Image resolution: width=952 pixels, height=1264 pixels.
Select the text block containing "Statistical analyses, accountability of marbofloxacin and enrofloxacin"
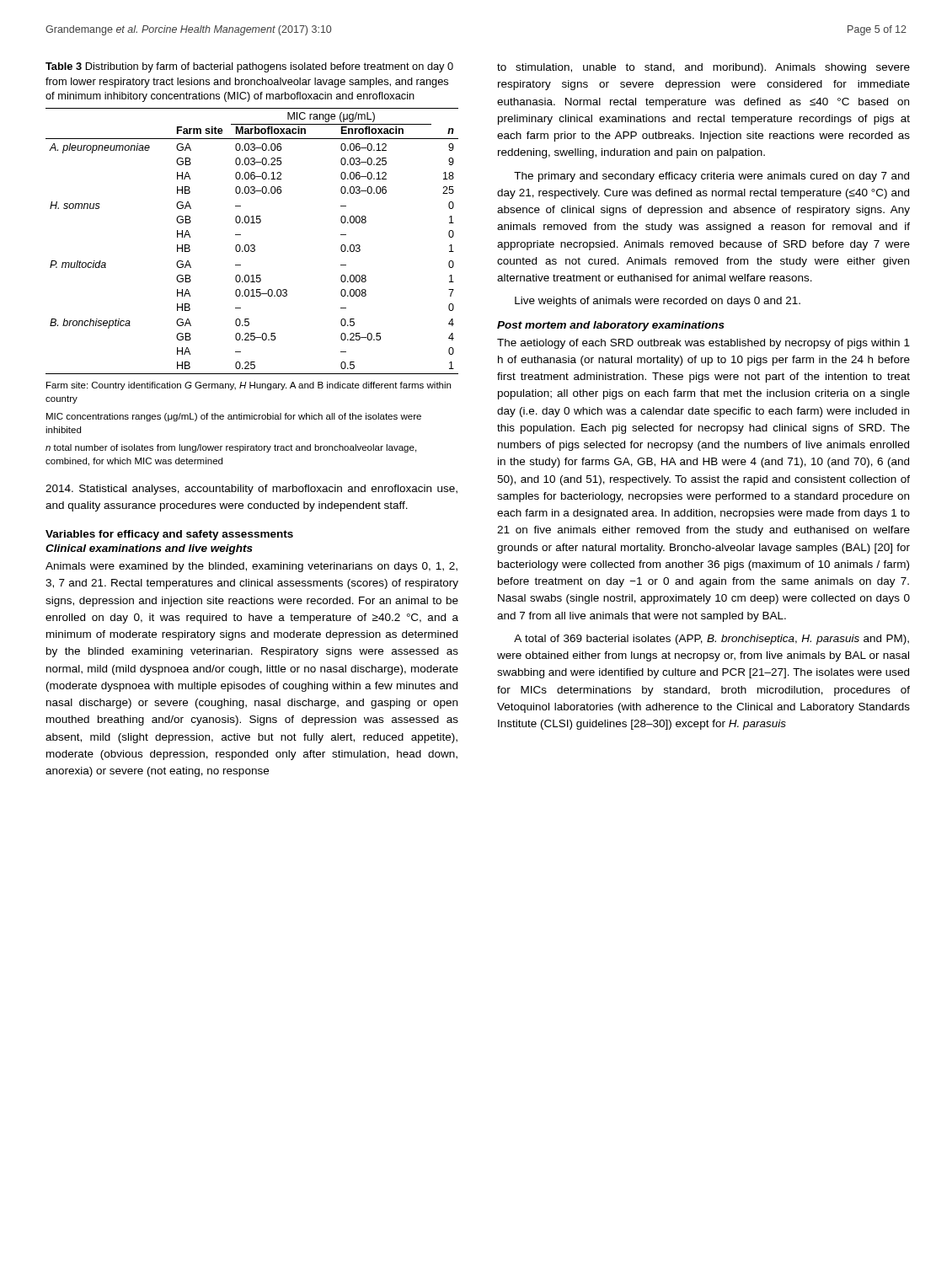click(x=252, y=497)
